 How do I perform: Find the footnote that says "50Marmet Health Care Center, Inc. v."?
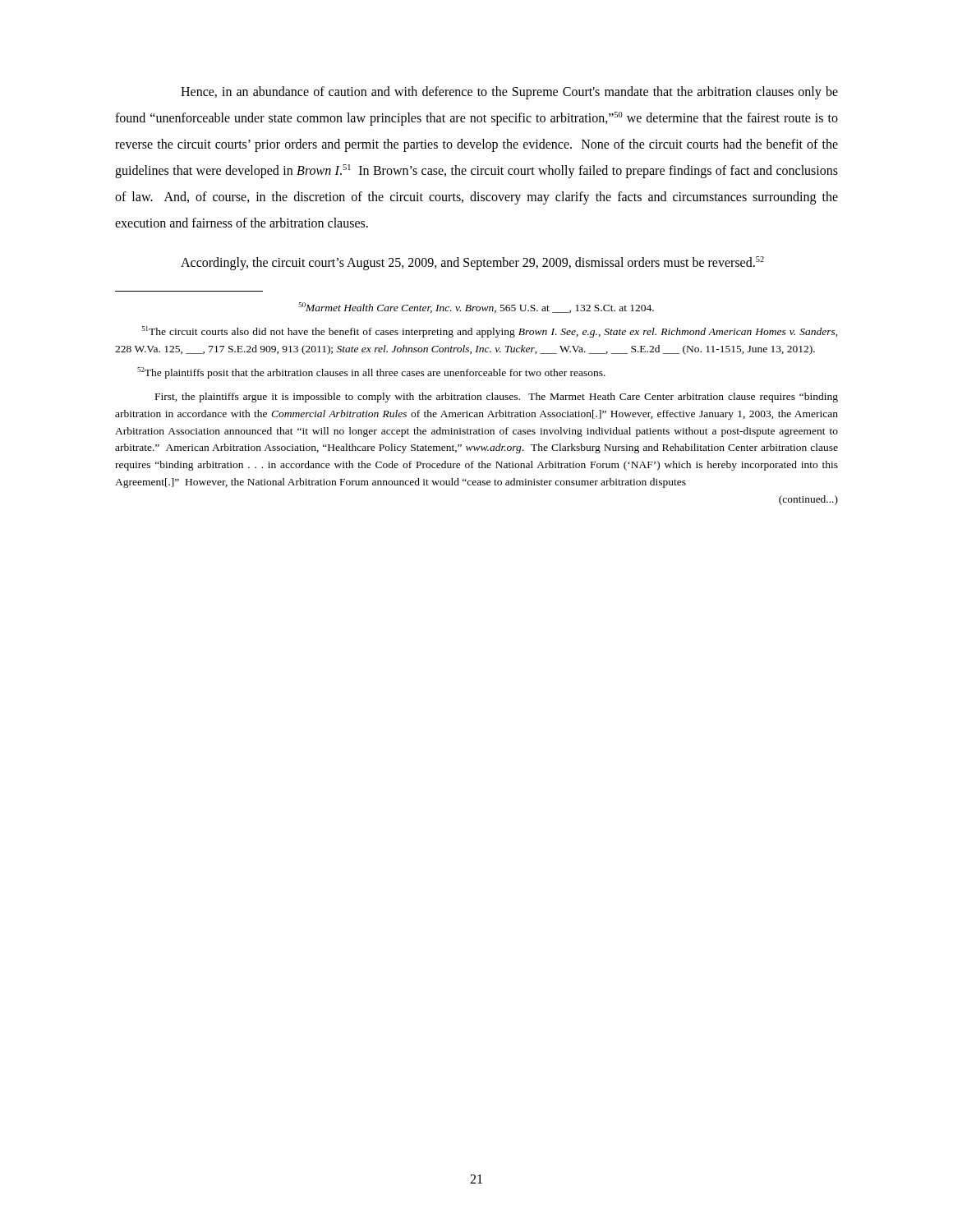coord(476,404)
